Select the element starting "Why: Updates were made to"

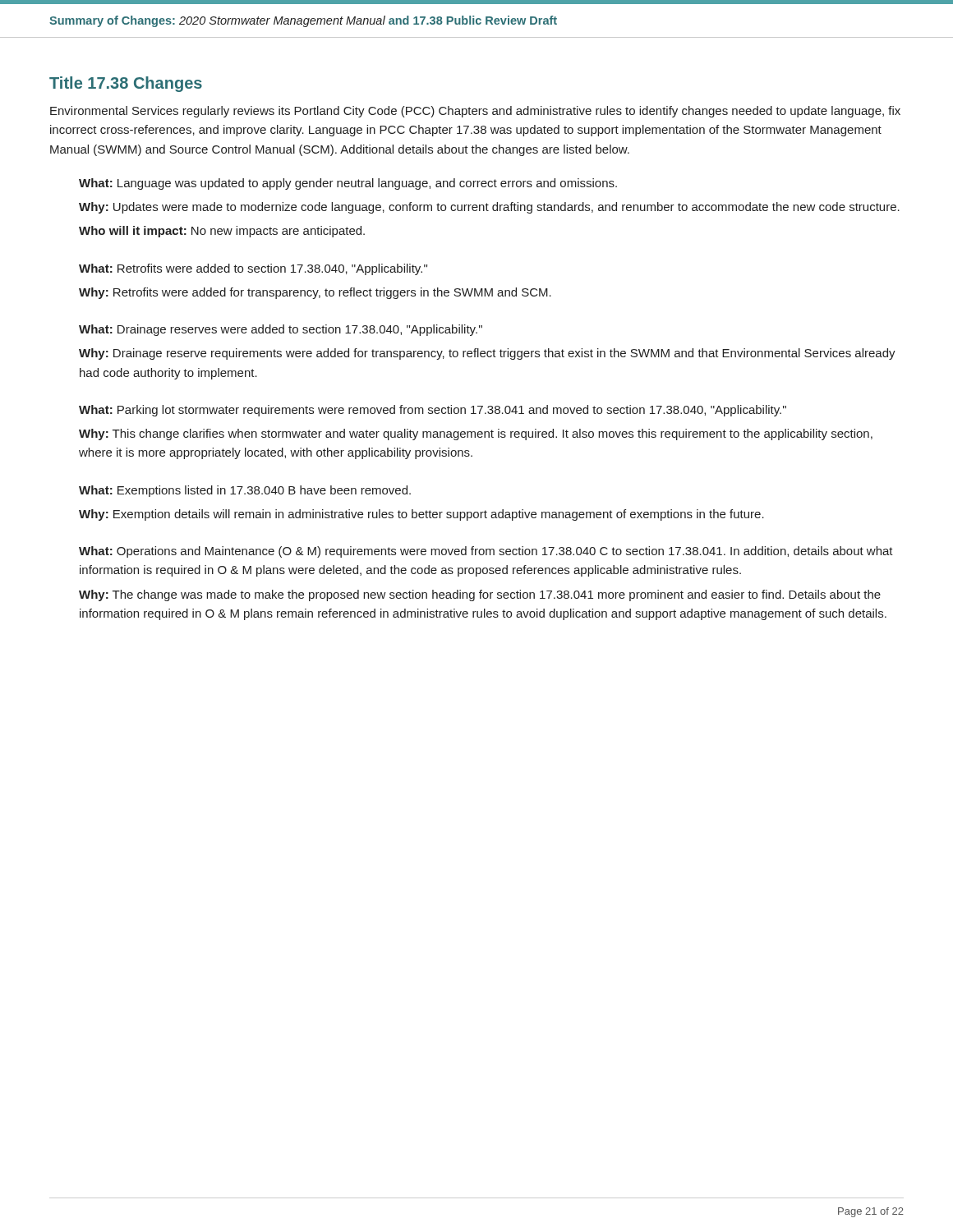(491, 207)
